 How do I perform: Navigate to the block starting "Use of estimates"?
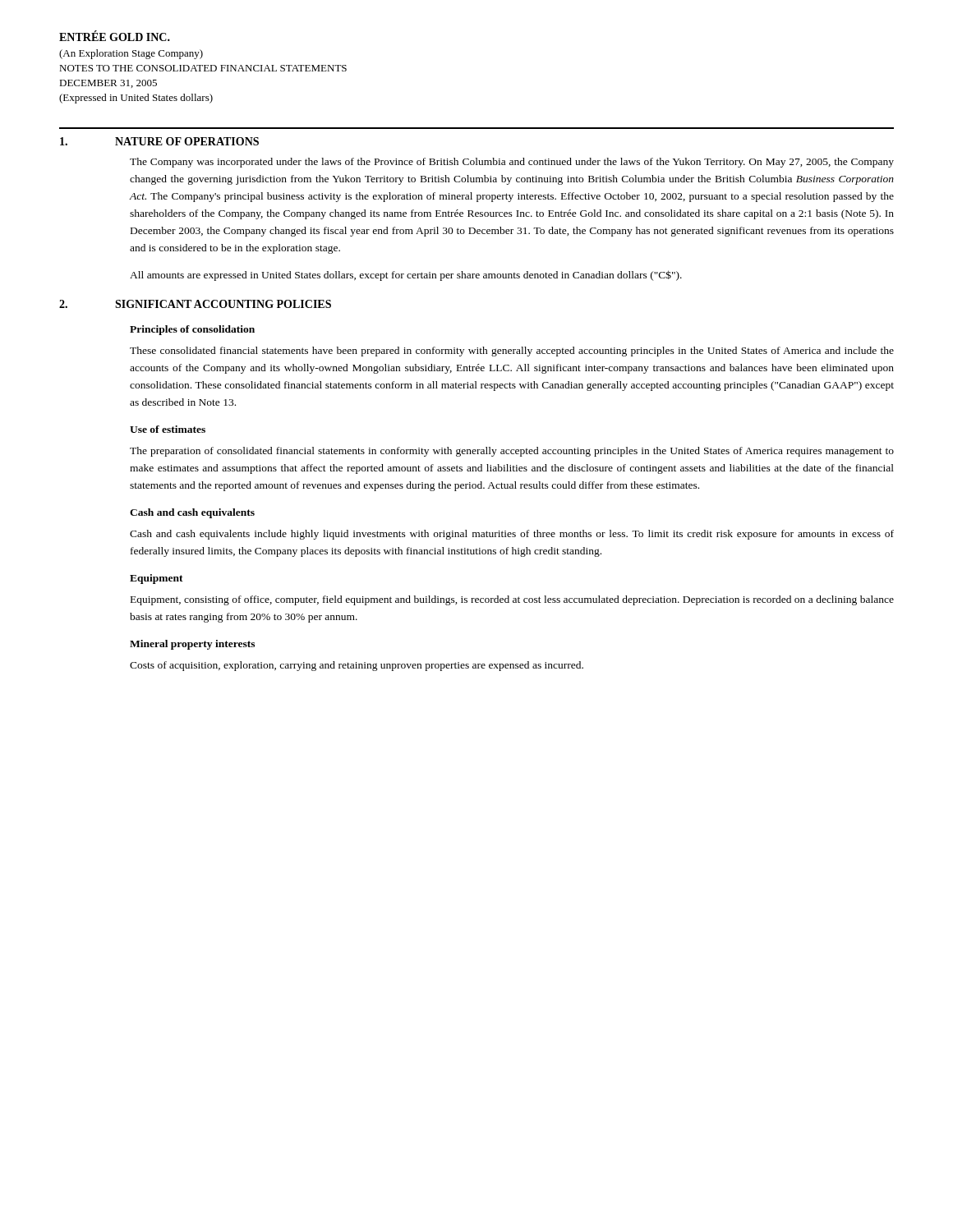(x=168, y=429)
